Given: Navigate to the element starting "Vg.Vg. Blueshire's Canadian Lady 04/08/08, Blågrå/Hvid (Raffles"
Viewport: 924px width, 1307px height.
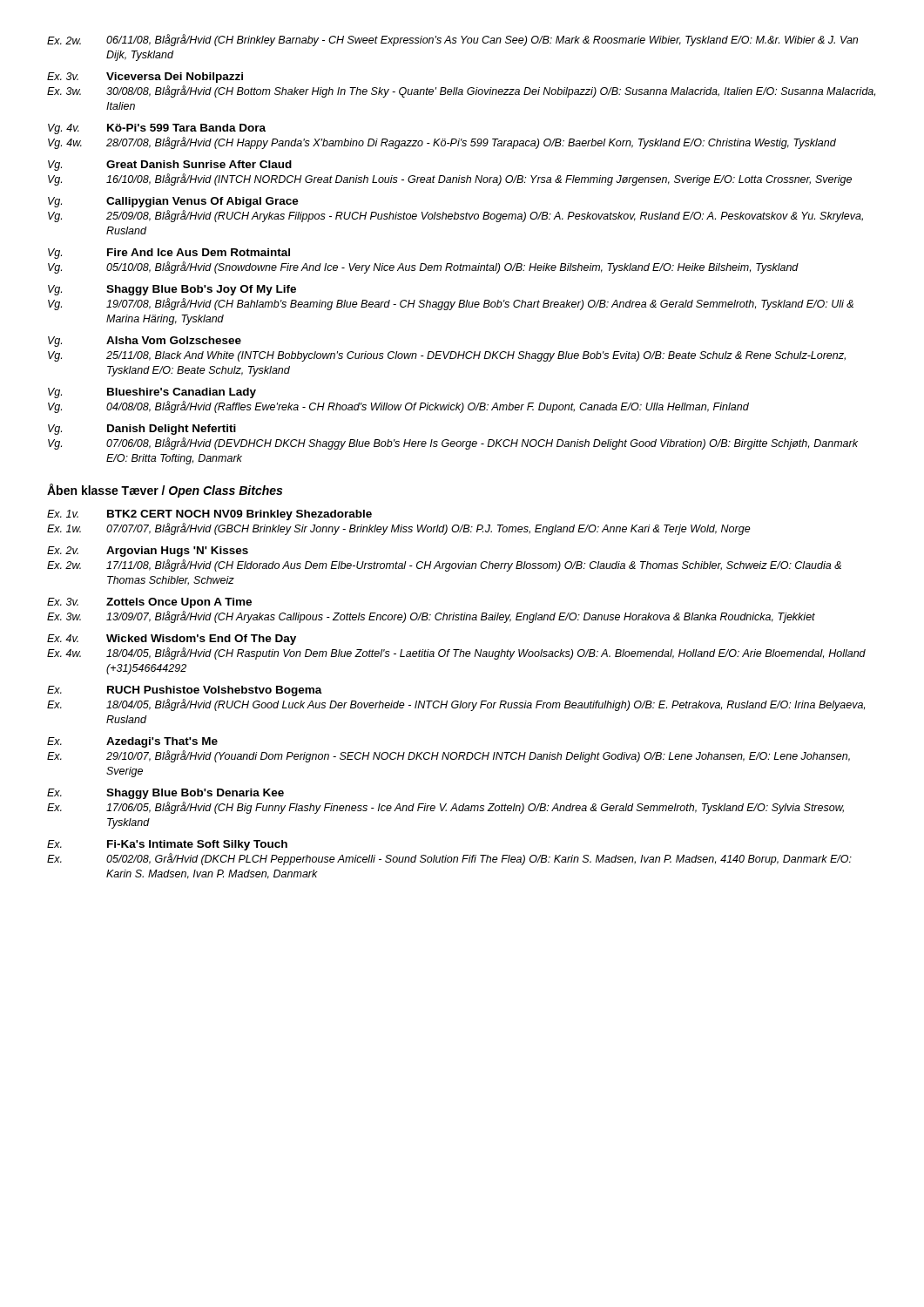Looking at the screenshot, I should click(x=462, y=399).
